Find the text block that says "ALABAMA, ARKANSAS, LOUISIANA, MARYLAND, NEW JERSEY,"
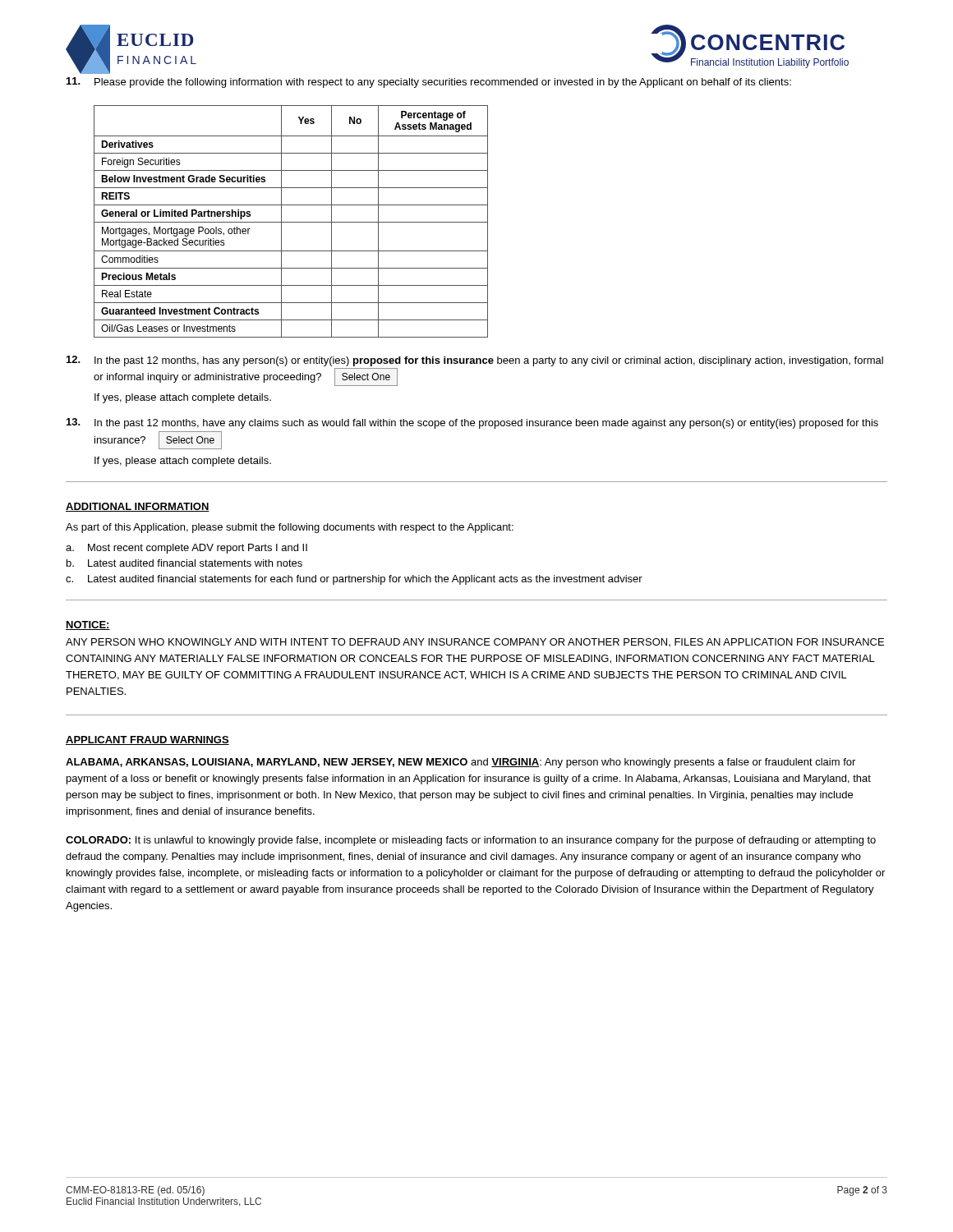Image resolution: width=953 pixels, height=1232 pixels. point(468,787)
